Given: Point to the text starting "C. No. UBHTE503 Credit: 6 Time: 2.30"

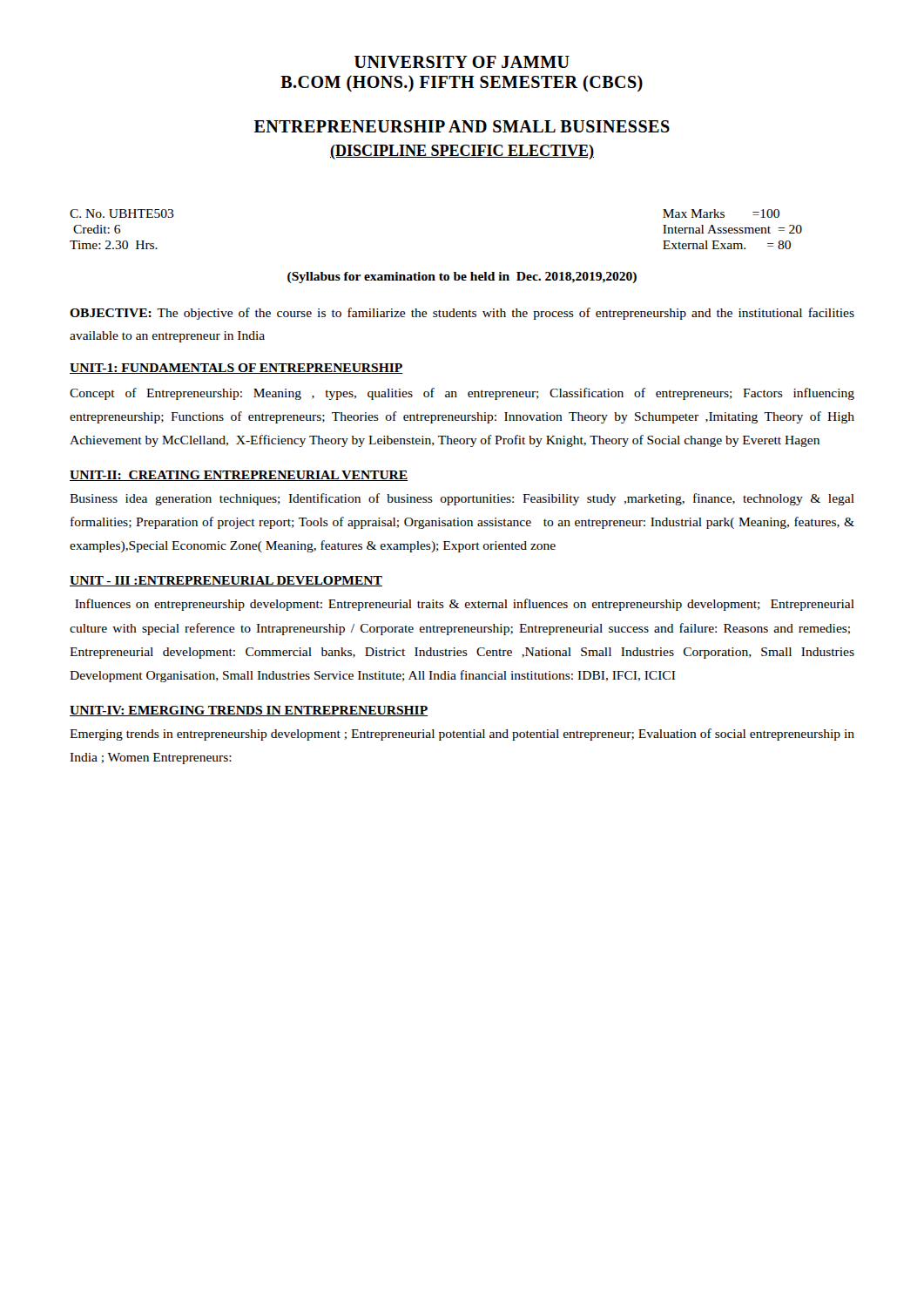Looking at the screenshot, I should (x=117, y=213).
